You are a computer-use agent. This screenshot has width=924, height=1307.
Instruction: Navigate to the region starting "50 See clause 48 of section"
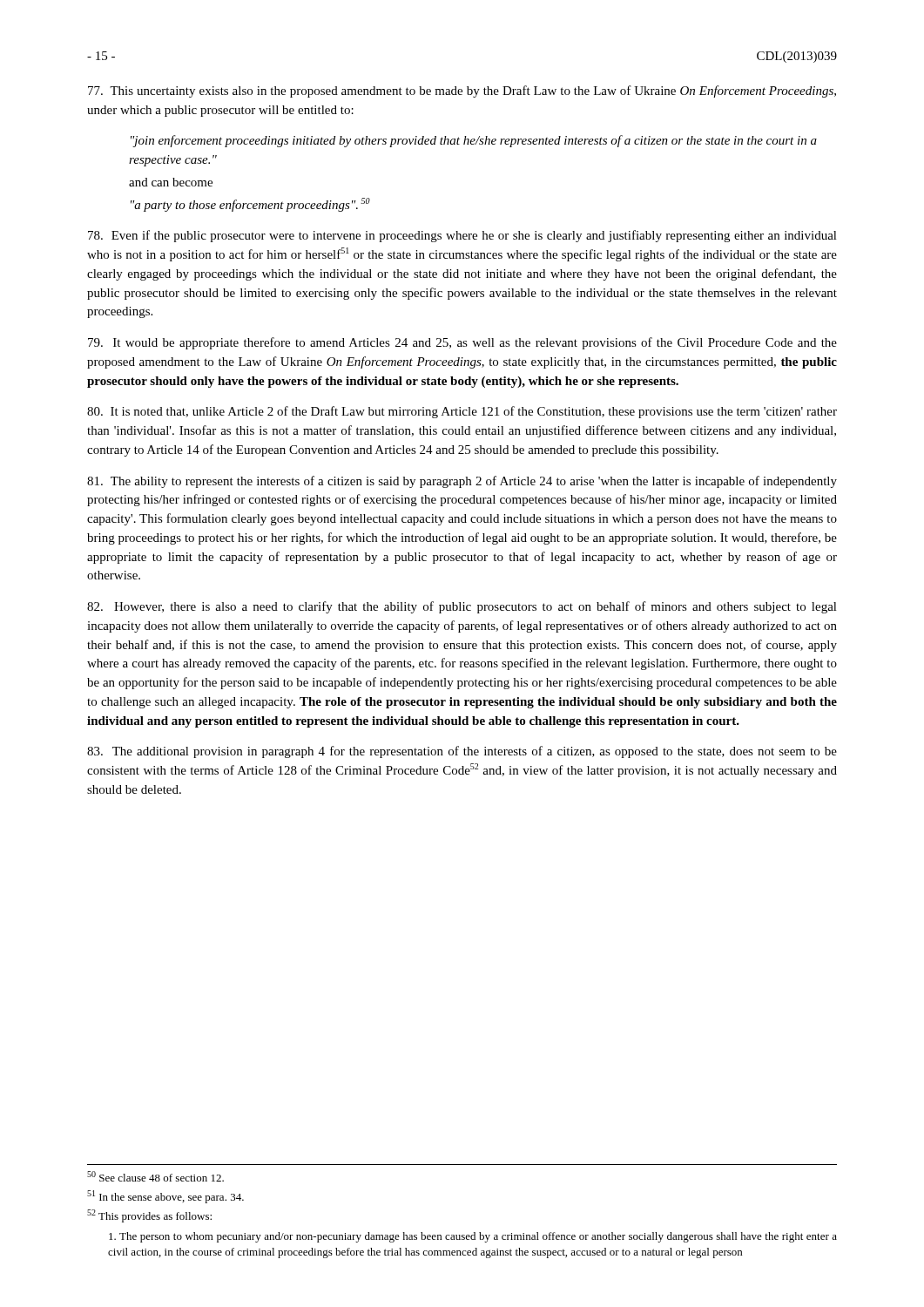156,1177
